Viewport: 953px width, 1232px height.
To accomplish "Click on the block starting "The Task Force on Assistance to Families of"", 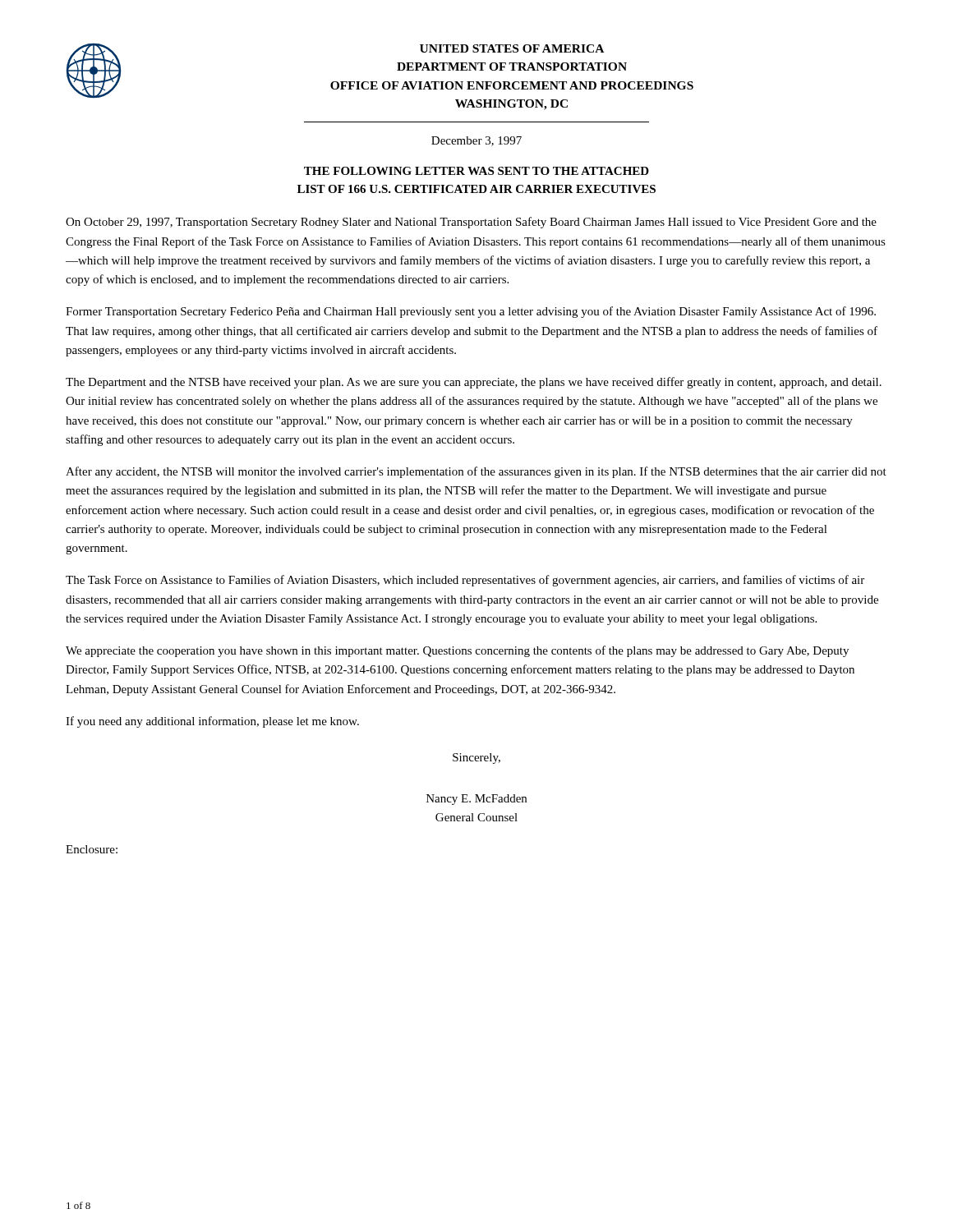I will [x=472, y=599].
